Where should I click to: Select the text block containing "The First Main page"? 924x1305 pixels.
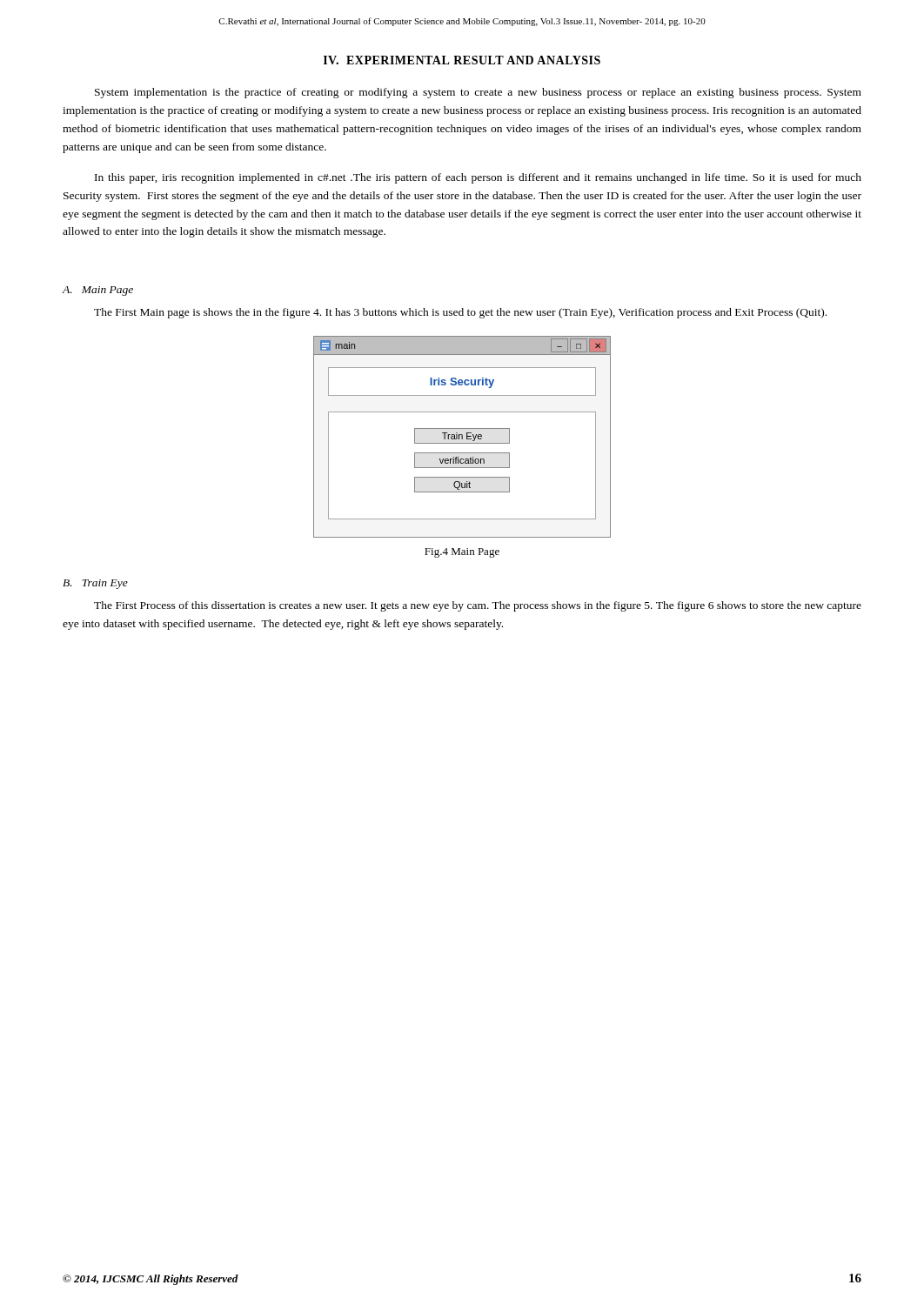(x=462, y=313)
